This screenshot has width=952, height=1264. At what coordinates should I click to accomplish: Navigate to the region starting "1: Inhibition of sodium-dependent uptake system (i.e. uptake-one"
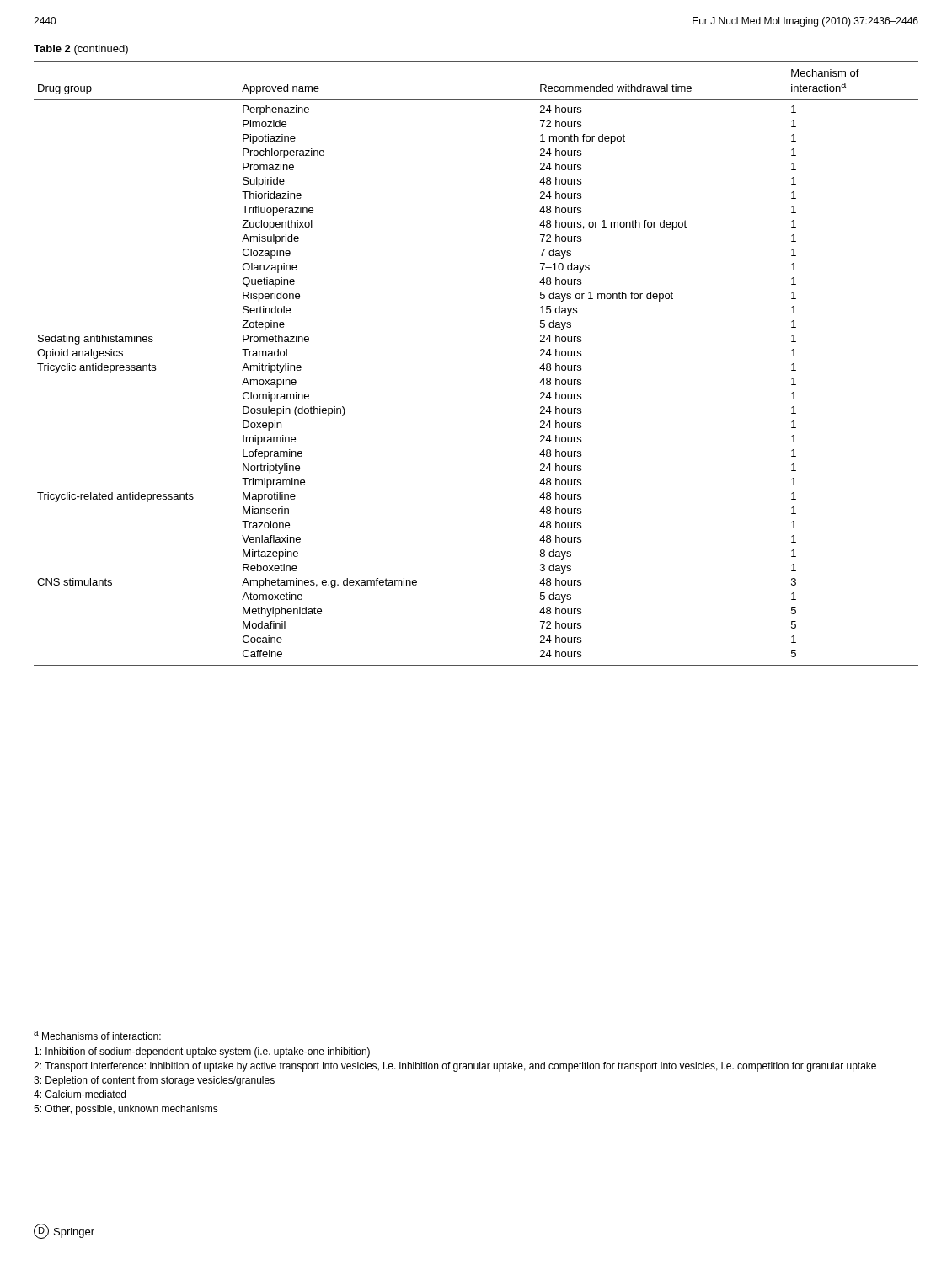(202, 1052)
